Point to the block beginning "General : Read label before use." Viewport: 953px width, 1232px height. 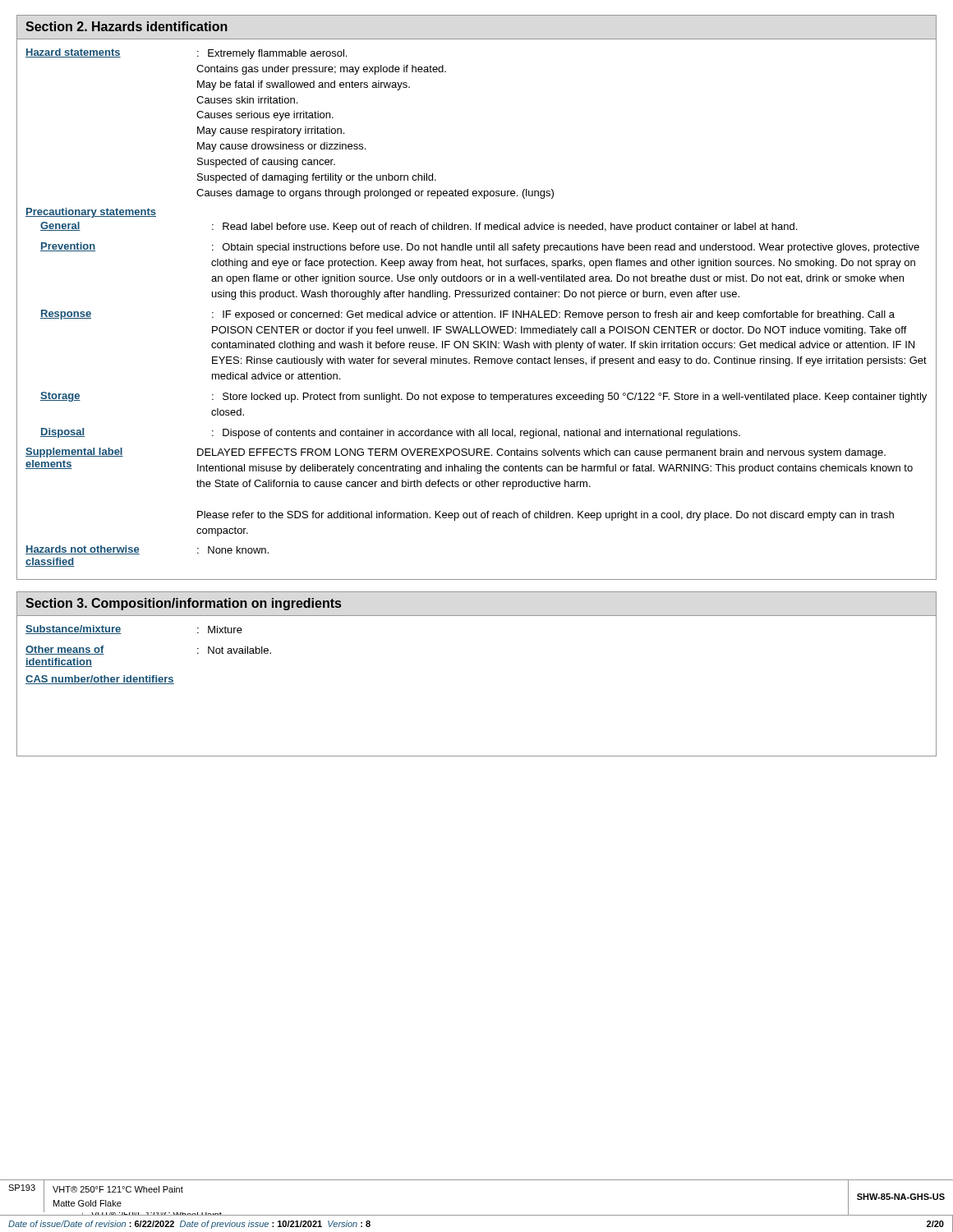(x=476, y=227)
